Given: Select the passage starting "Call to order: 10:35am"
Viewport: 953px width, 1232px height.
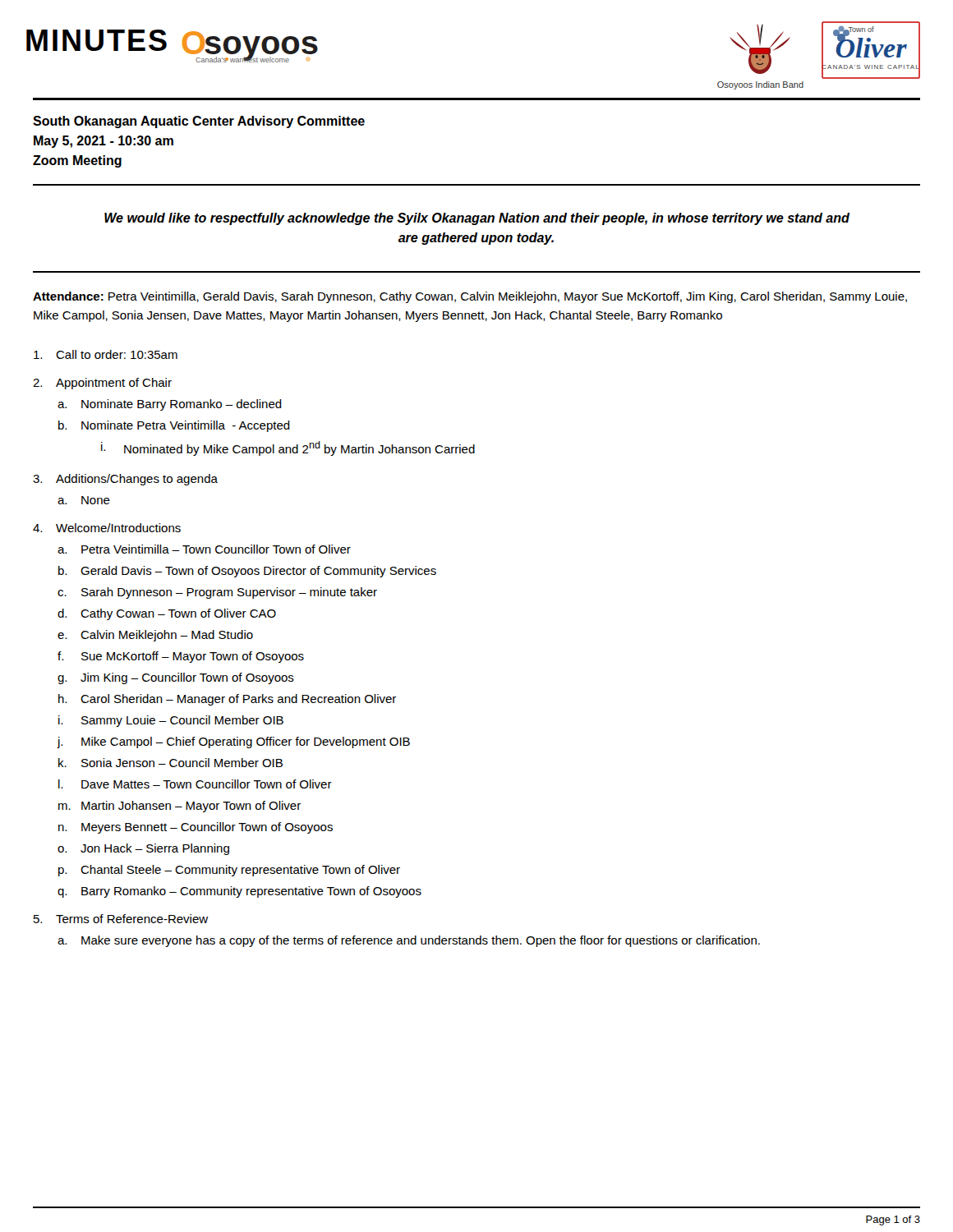Looking at the screenshot, I should coord(105,355).
